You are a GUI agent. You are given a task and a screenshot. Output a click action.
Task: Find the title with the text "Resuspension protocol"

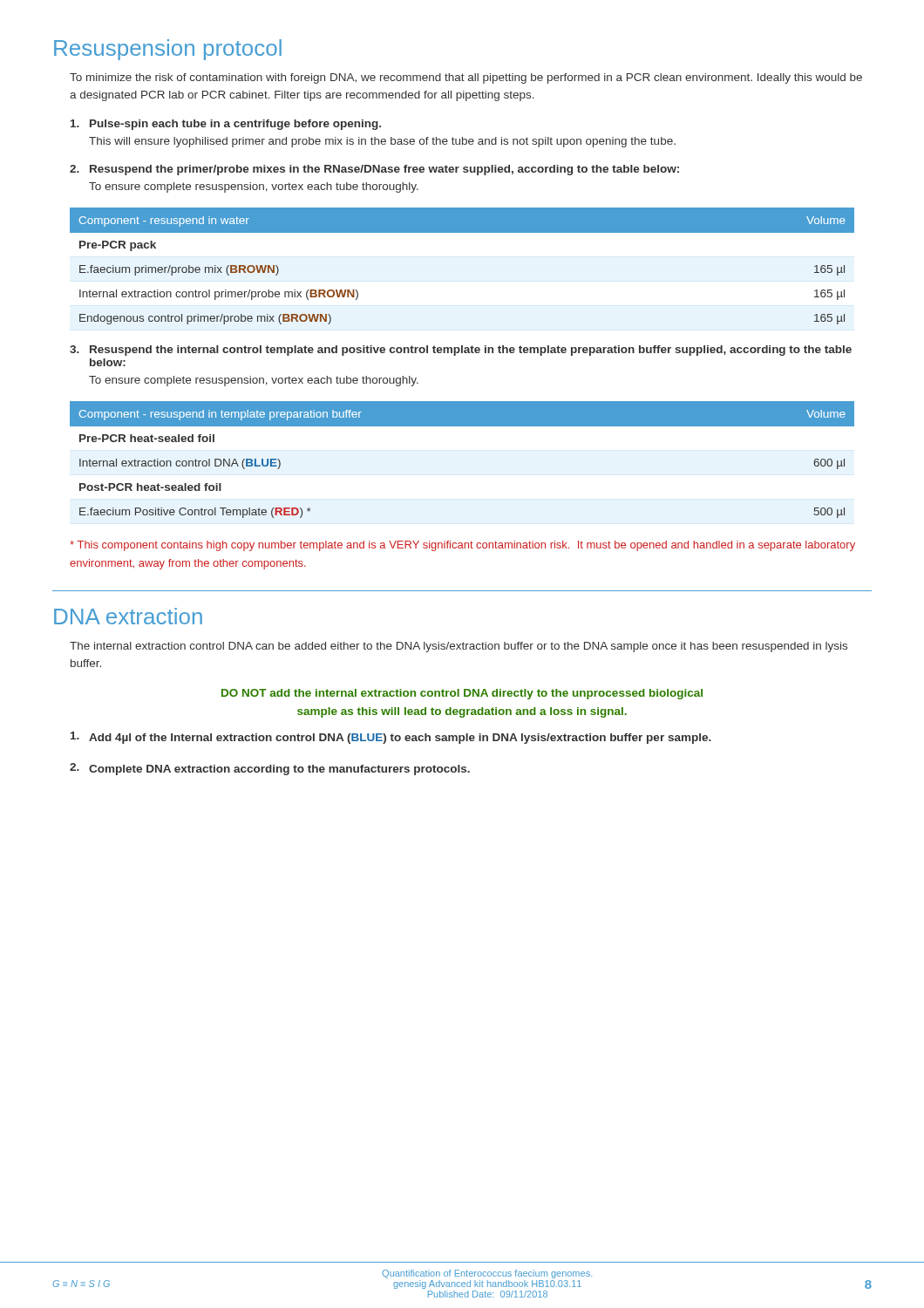coord(168,50)
